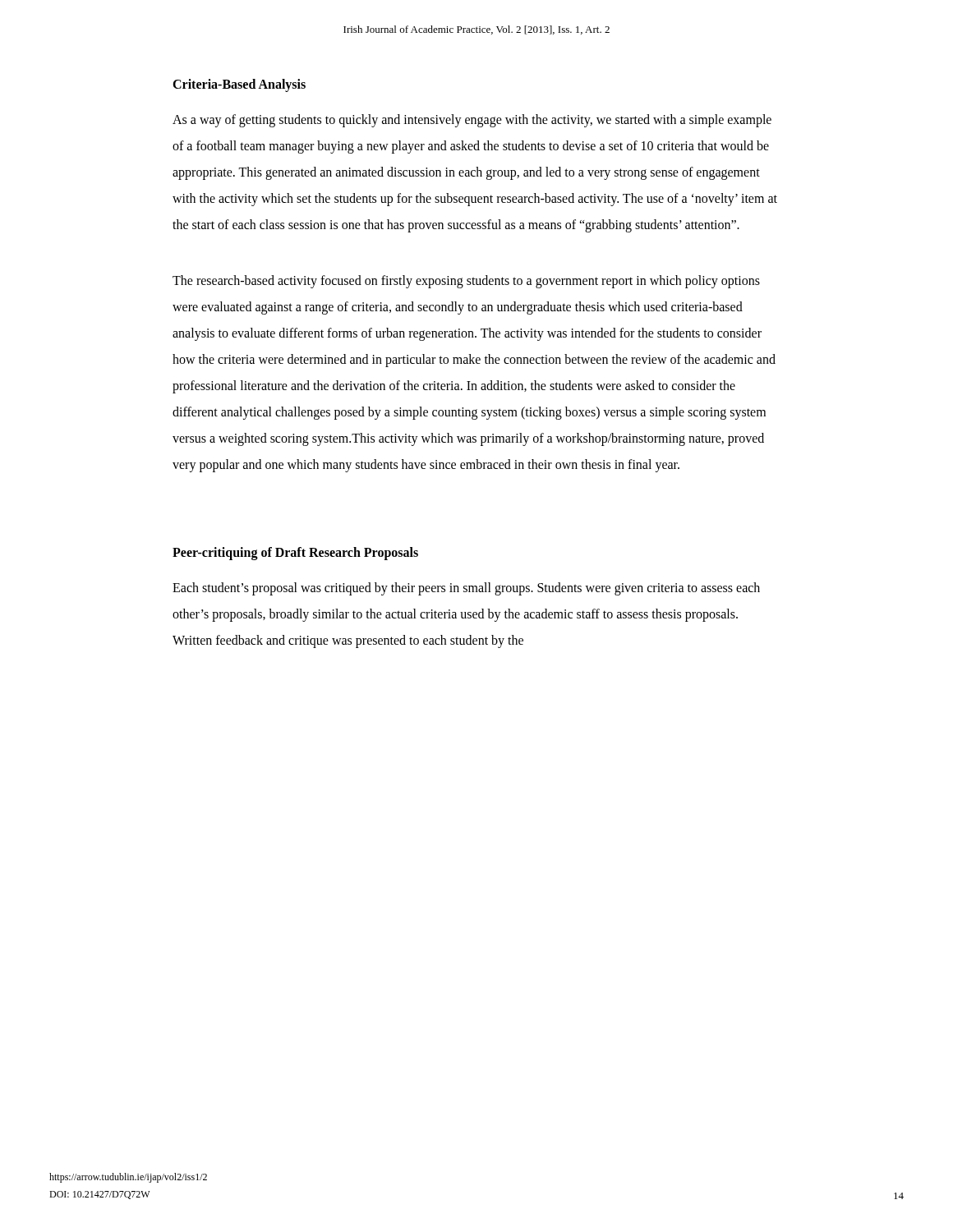Locate the block of text that opens with "Each student’s proposal was critiqued"
This screenshot has height=1232, width=953.
466,614
